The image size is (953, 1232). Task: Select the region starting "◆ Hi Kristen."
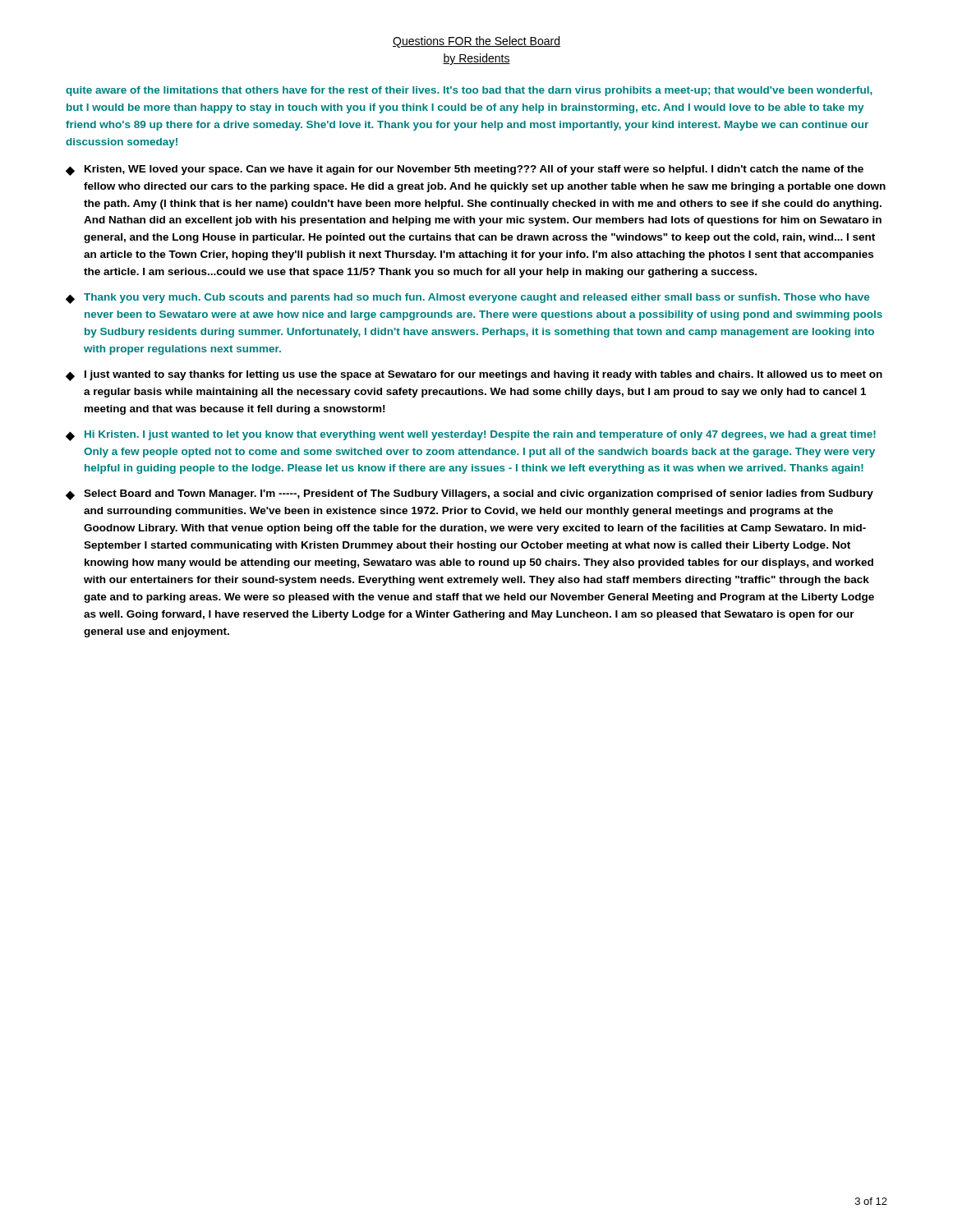pos(476,452)
